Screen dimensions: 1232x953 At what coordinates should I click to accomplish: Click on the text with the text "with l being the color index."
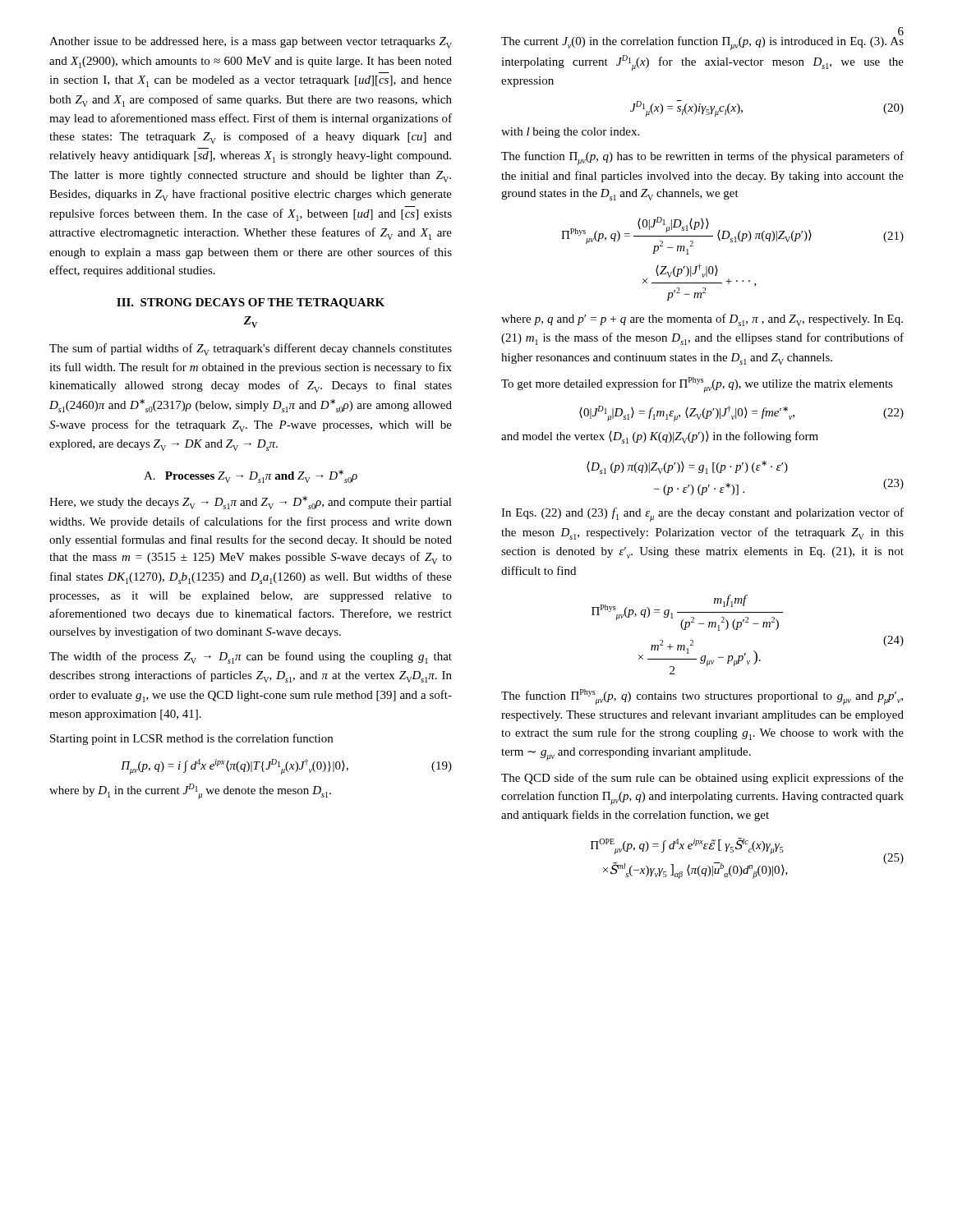570,133
